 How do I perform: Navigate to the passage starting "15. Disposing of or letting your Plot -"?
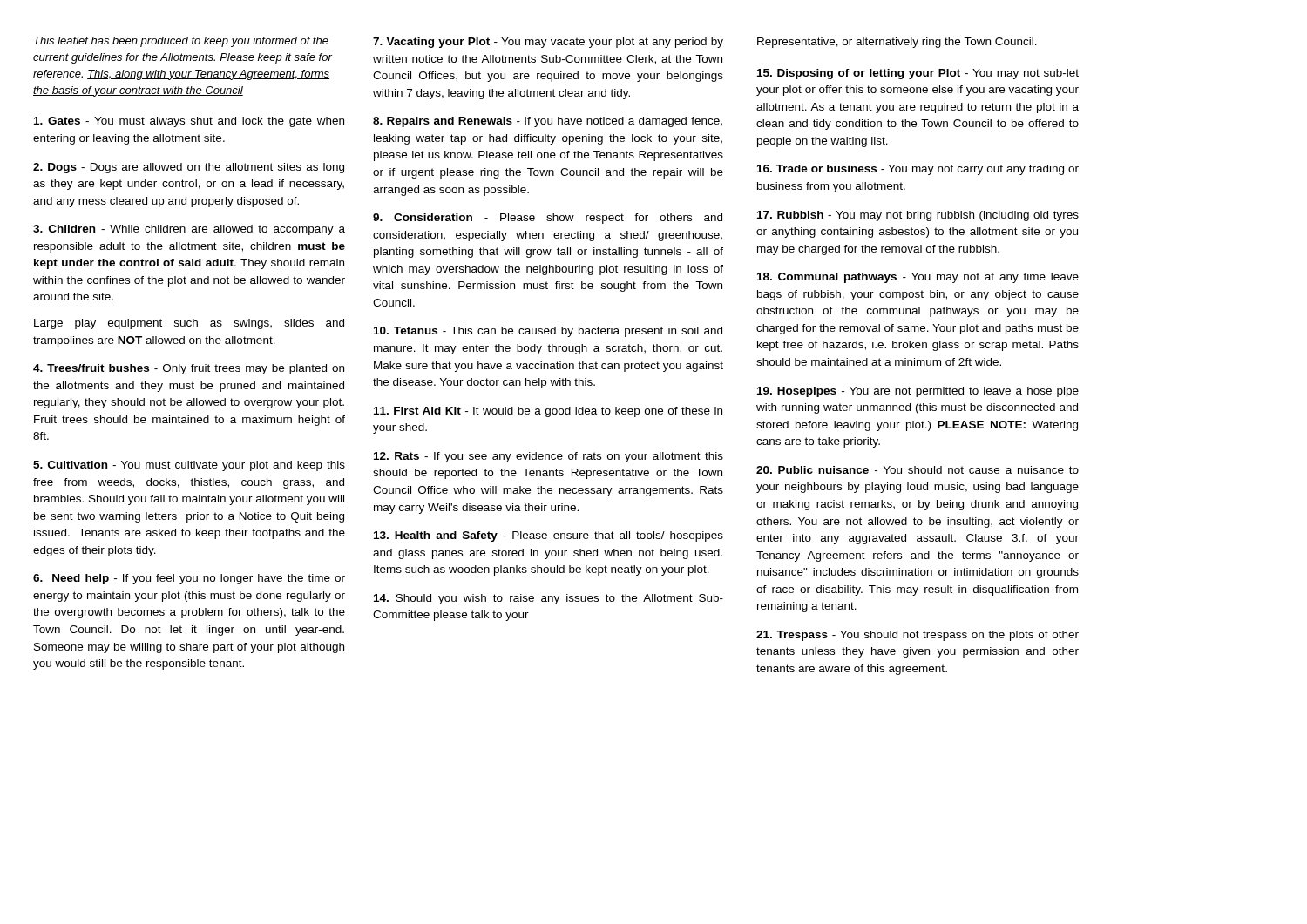[918, 107]
